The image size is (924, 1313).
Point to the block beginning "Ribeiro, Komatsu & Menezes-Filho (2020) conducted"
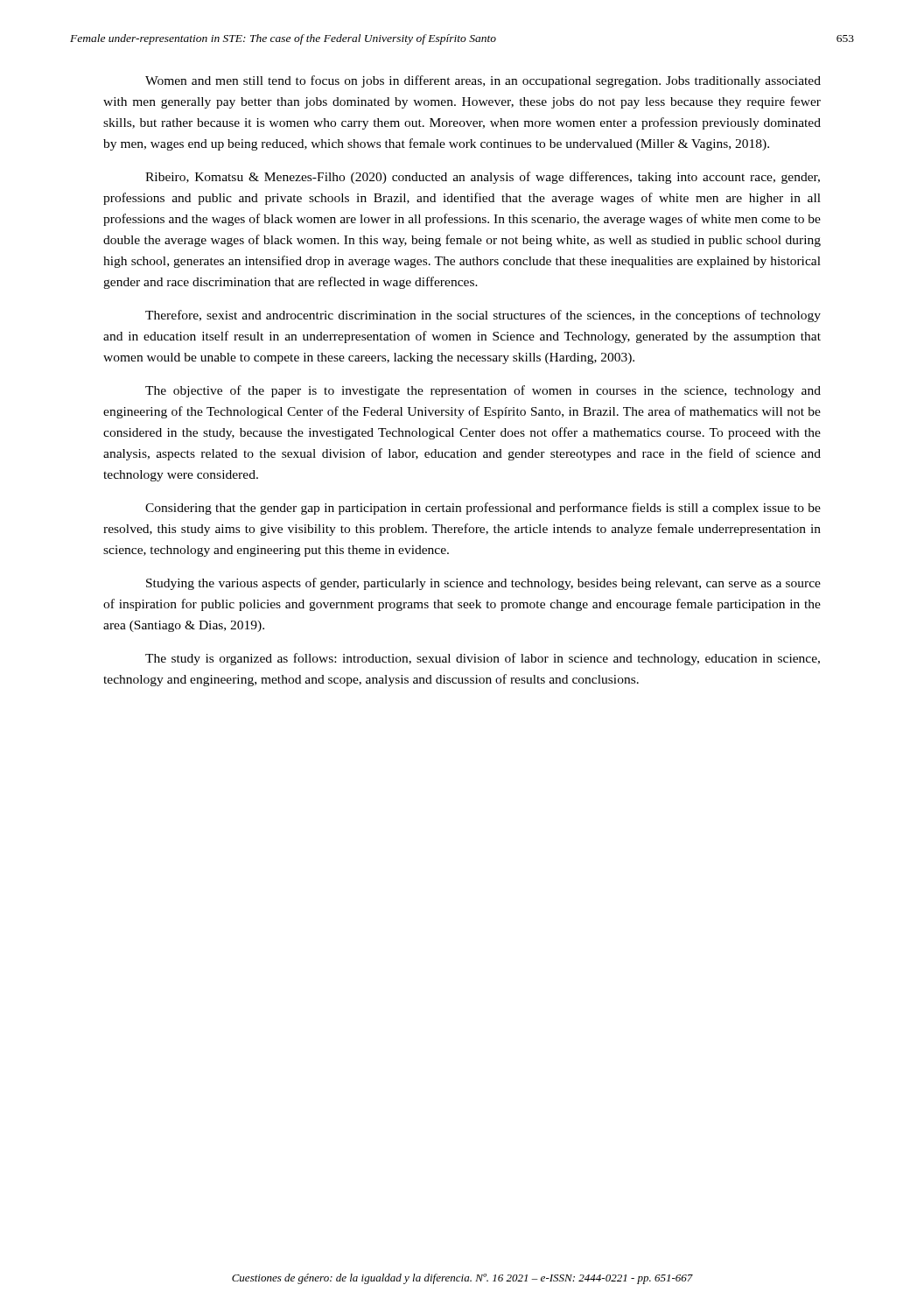coord(462,229)
